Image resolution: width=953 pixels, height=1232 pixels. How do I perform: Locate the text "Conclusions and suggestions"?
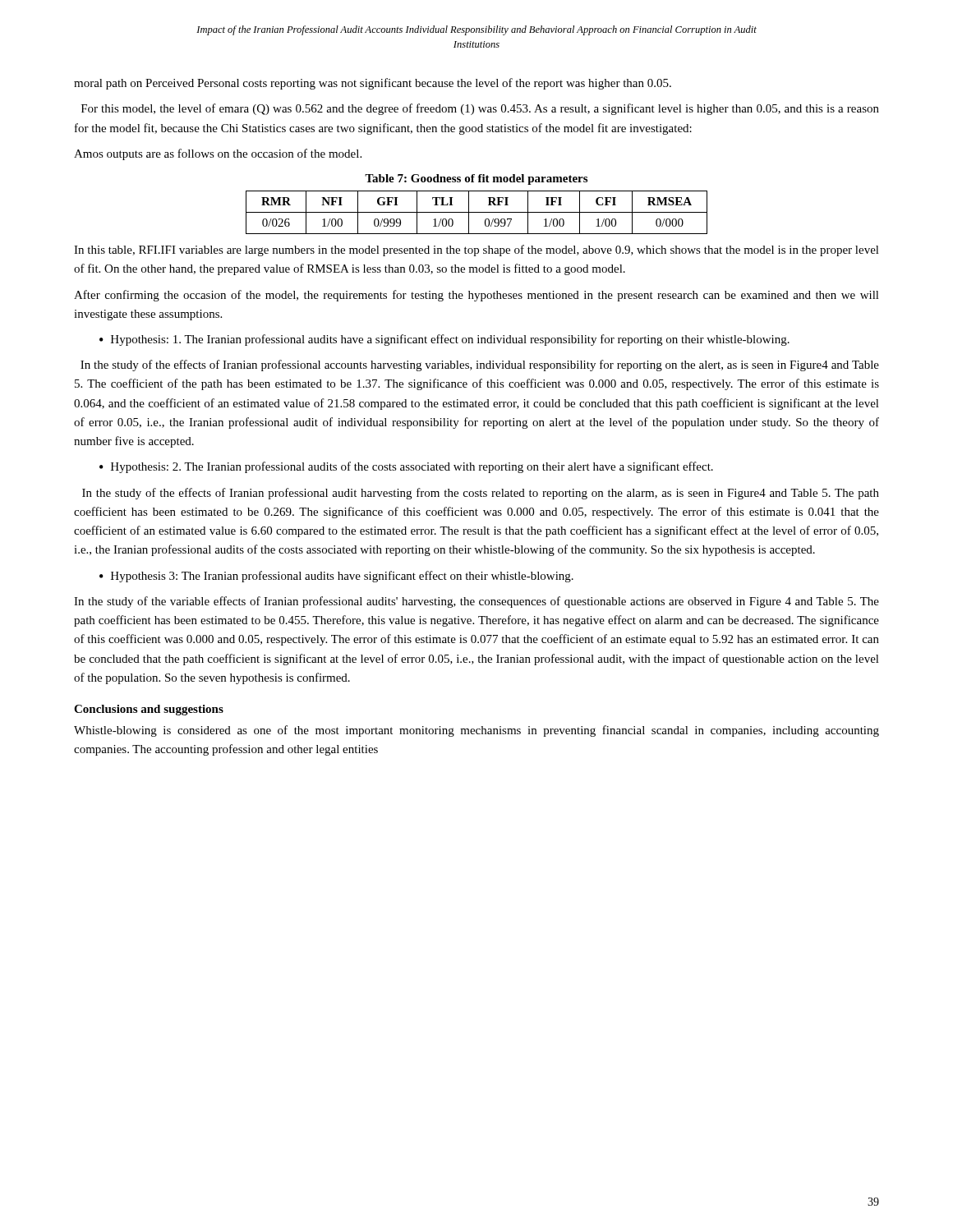149,709
